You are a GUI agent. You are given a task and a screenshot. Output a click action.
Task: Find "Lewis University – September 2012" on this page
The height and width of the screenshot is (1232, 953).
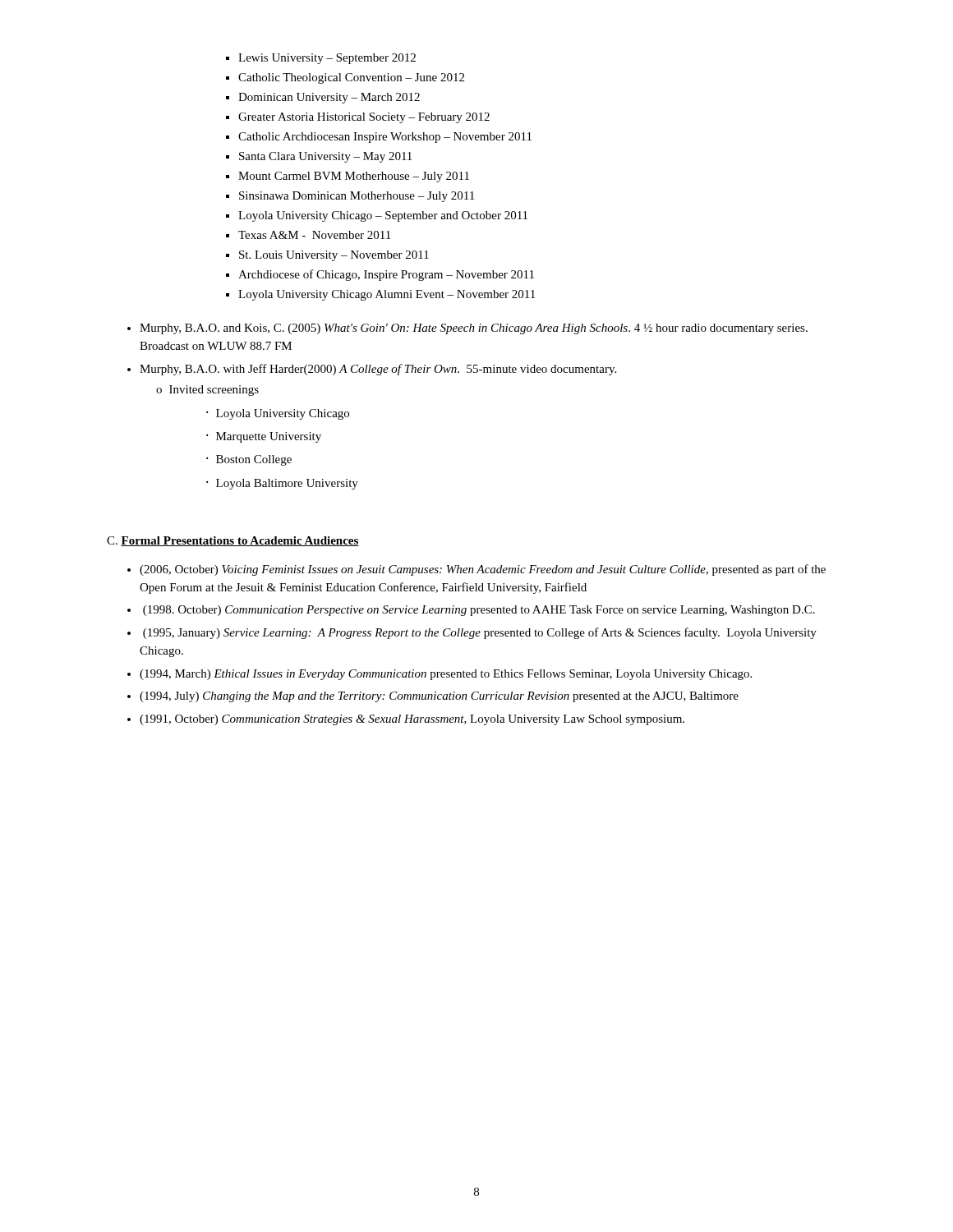click(327, 57)
